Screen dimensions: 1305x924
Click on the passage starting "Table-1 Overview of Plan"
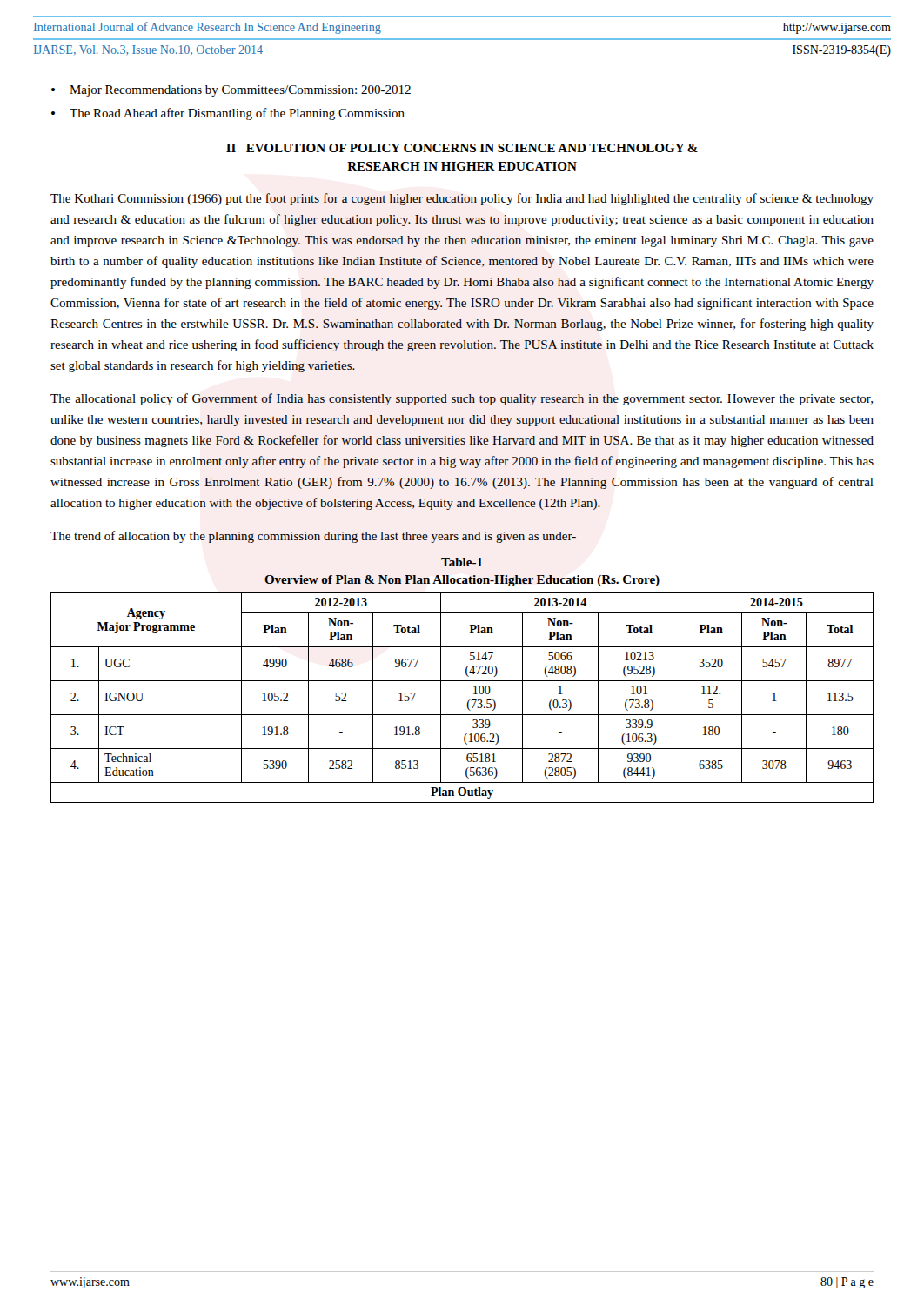tap(462, 571)
